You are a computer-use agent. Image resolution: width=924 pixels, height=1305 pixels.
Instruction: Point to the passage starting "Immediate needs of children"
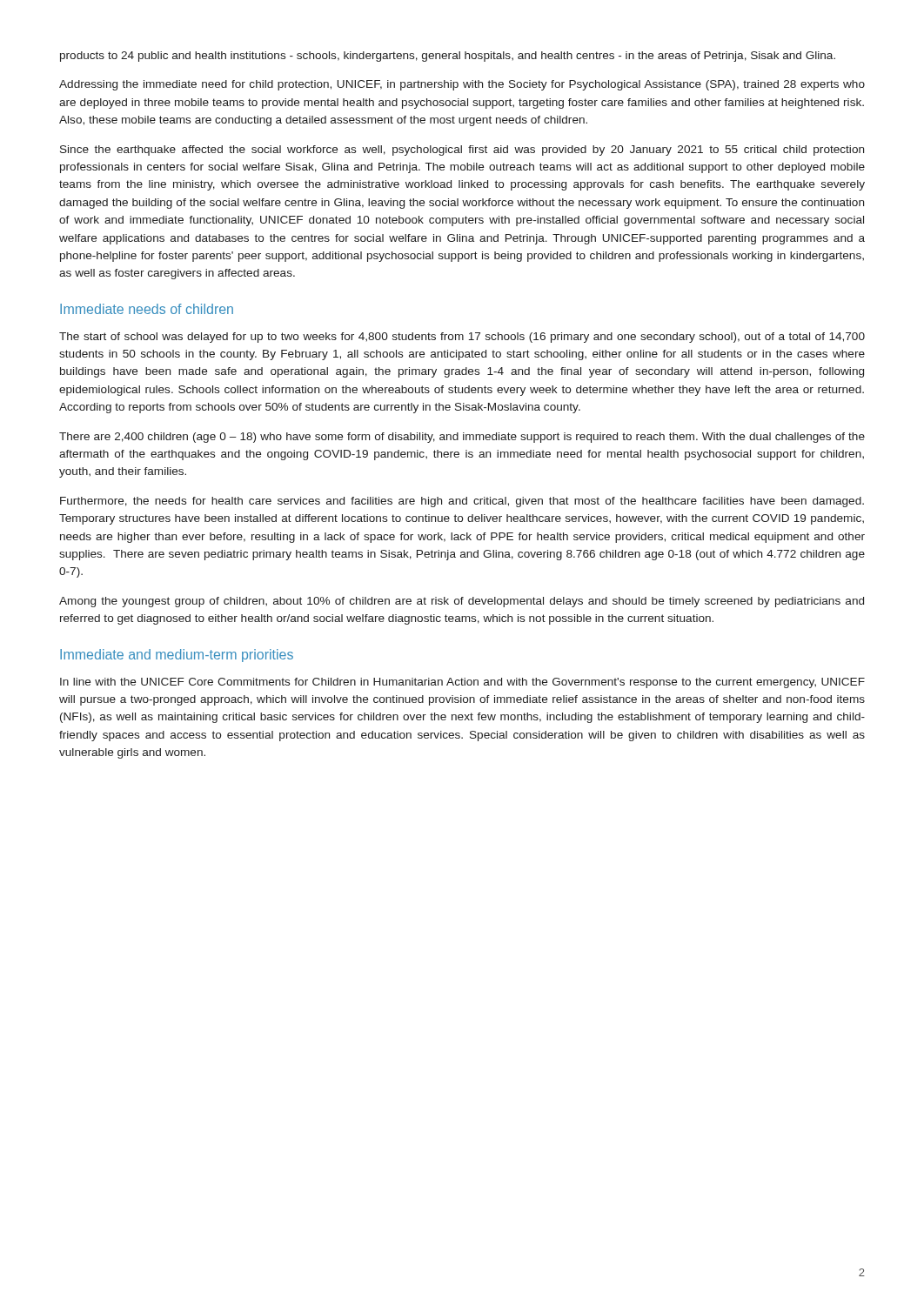(x=147, y=309)
